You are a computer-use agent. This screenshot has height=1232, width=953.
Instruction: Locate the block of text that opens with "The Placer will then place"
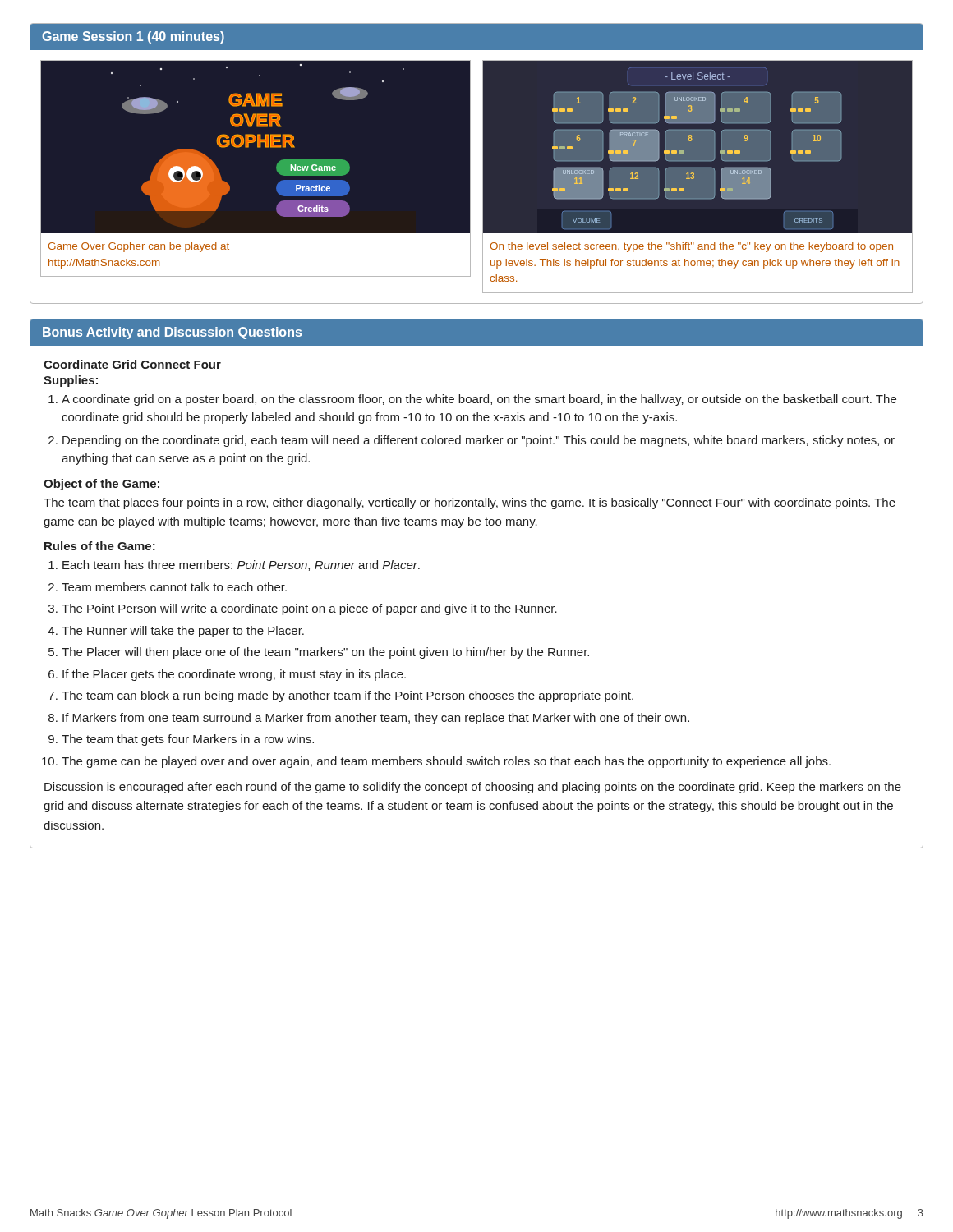click(x=326, y=652)
